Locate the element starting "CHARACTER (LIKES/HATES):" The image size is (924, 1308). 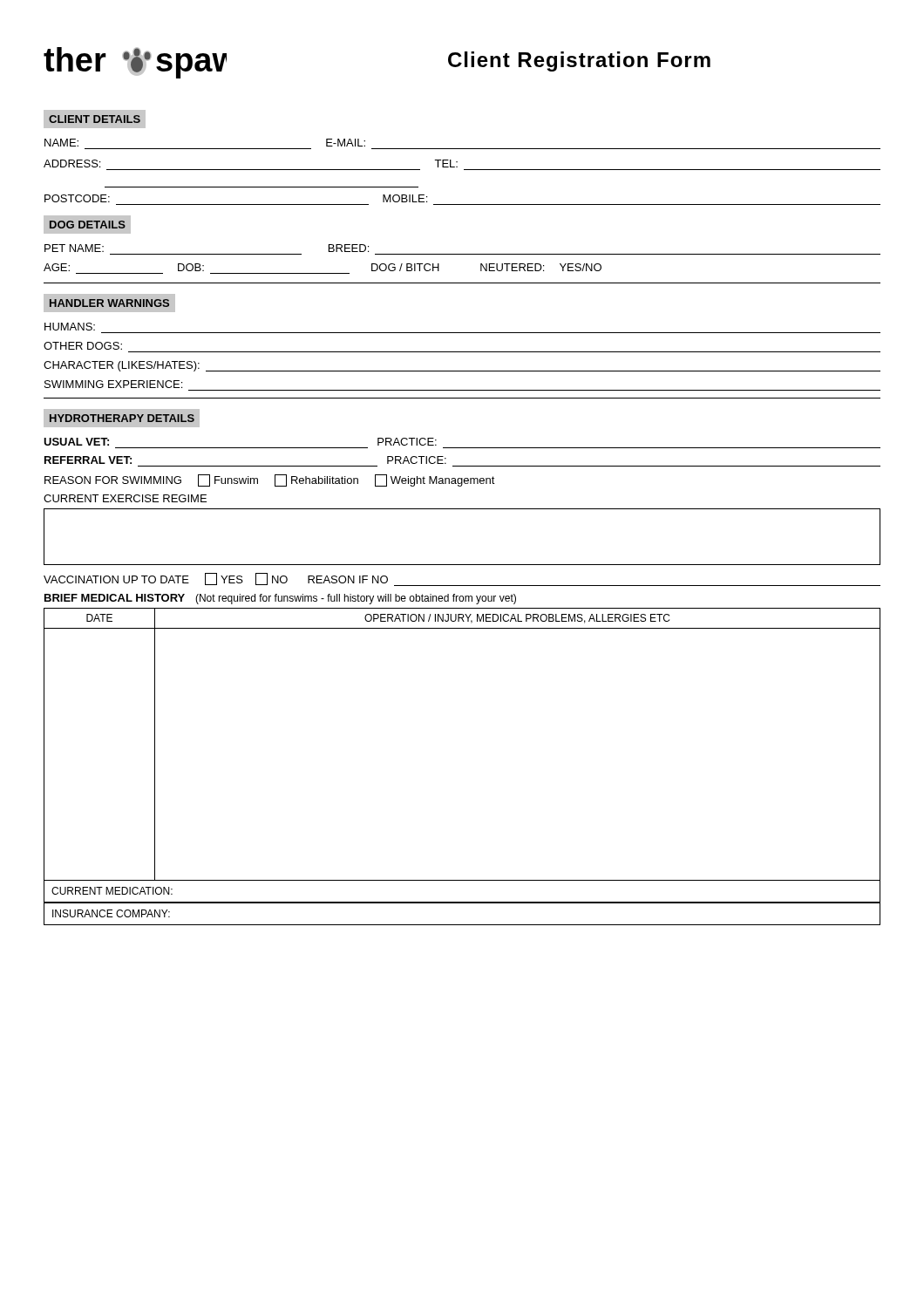coord(462,364)
